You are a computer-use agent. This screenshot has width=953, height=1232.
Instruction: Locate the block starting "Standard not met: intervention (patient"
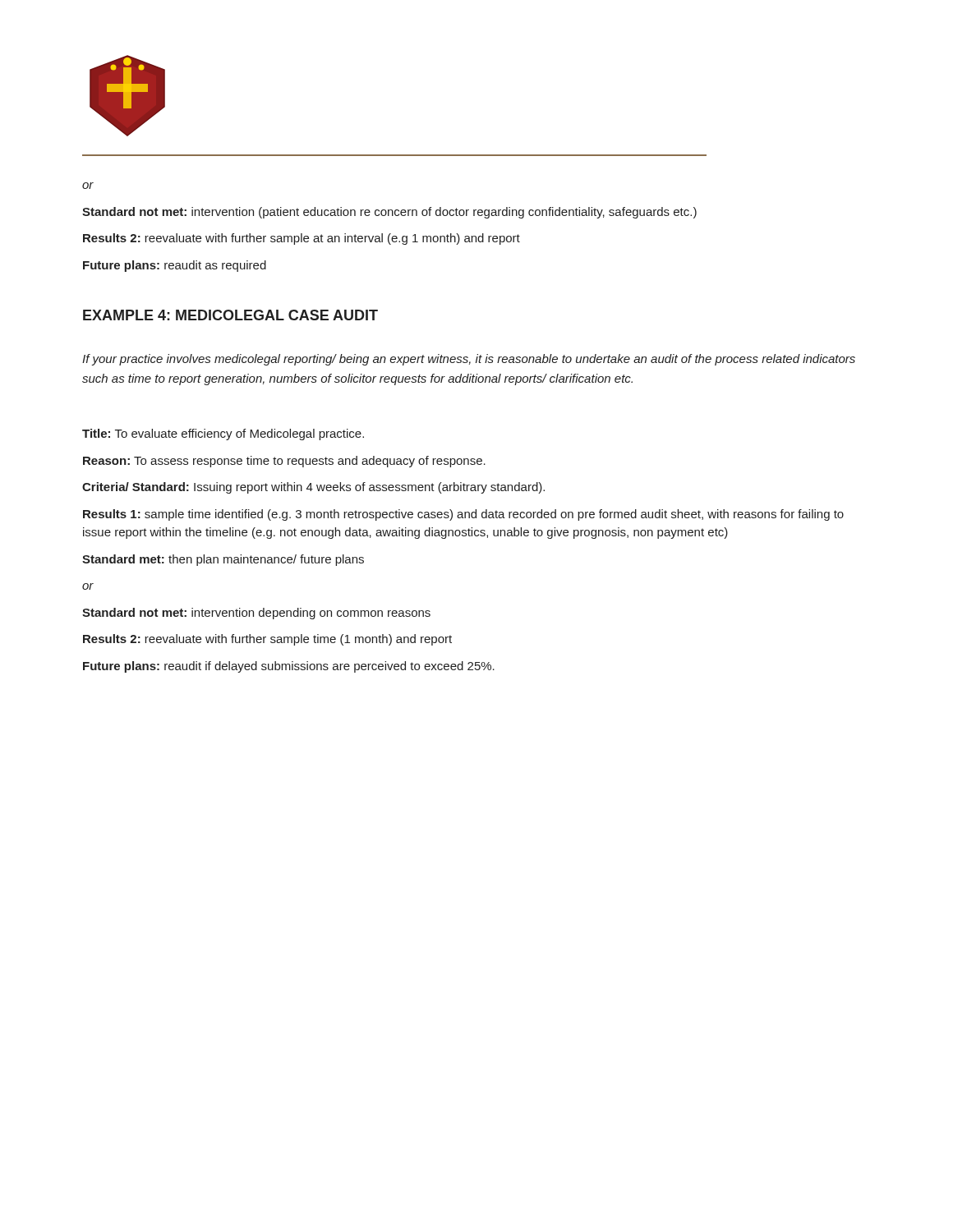tap(390, 211)
